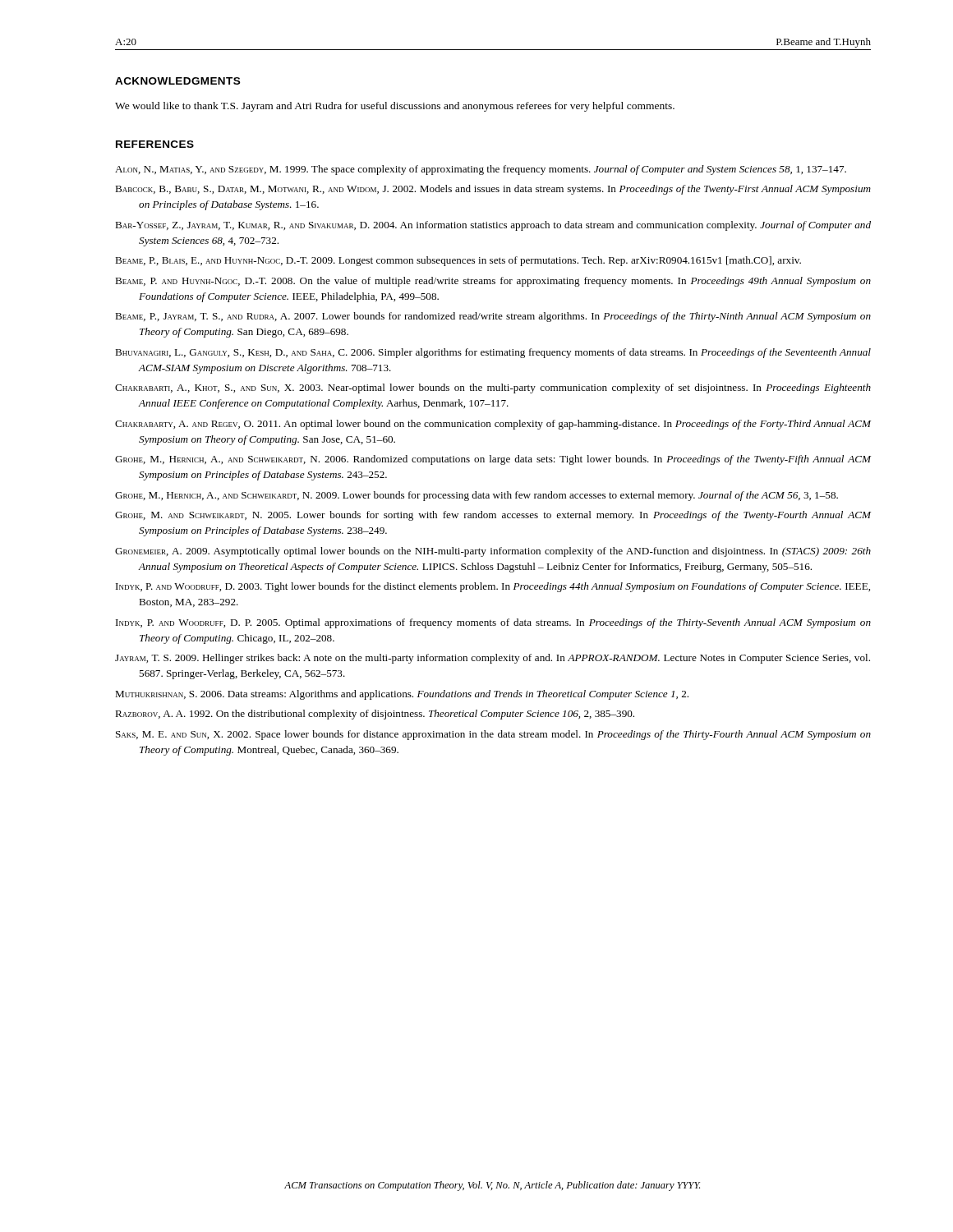Click on the list item that says "Grohe, M. and Schweikardt, N. 2005."
Screen dimensions: 1232x953
click(x=493, y=523)
